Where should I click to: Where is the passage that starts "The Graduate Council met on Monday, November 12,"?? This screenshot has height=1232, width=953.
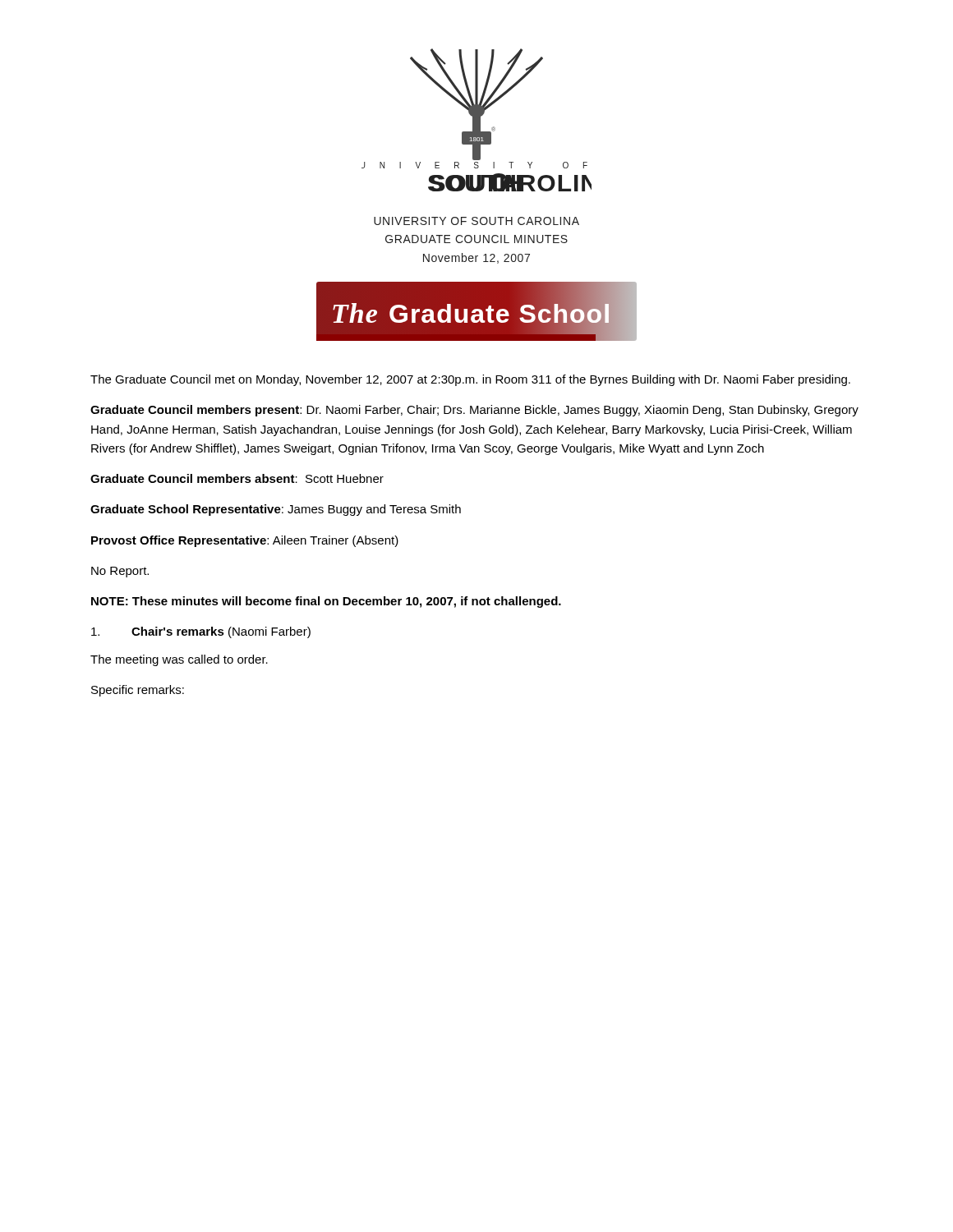(471, 379)
